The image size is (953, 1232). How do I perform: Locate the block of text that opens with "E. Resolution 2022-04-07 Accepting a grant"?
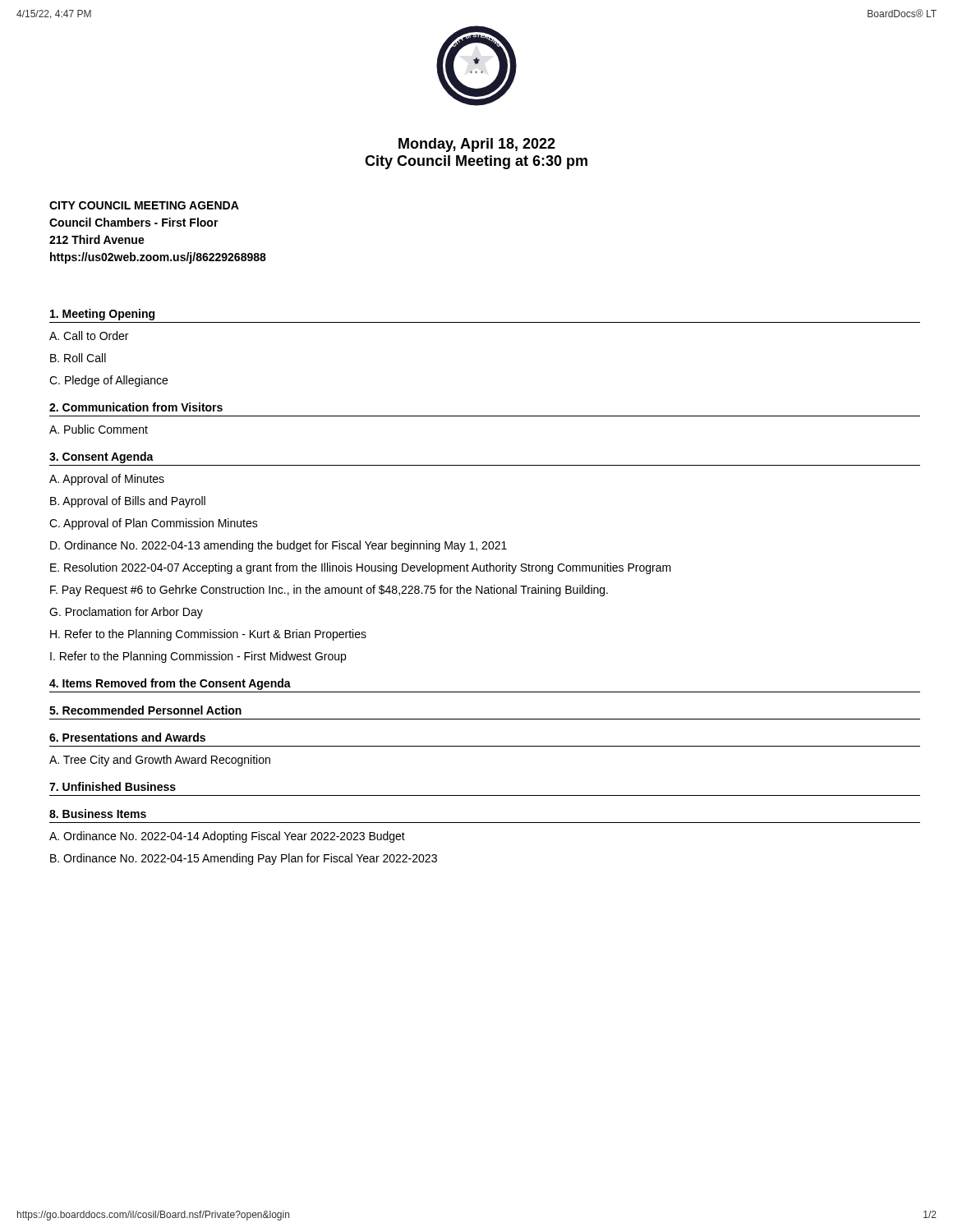click(360, 568)
